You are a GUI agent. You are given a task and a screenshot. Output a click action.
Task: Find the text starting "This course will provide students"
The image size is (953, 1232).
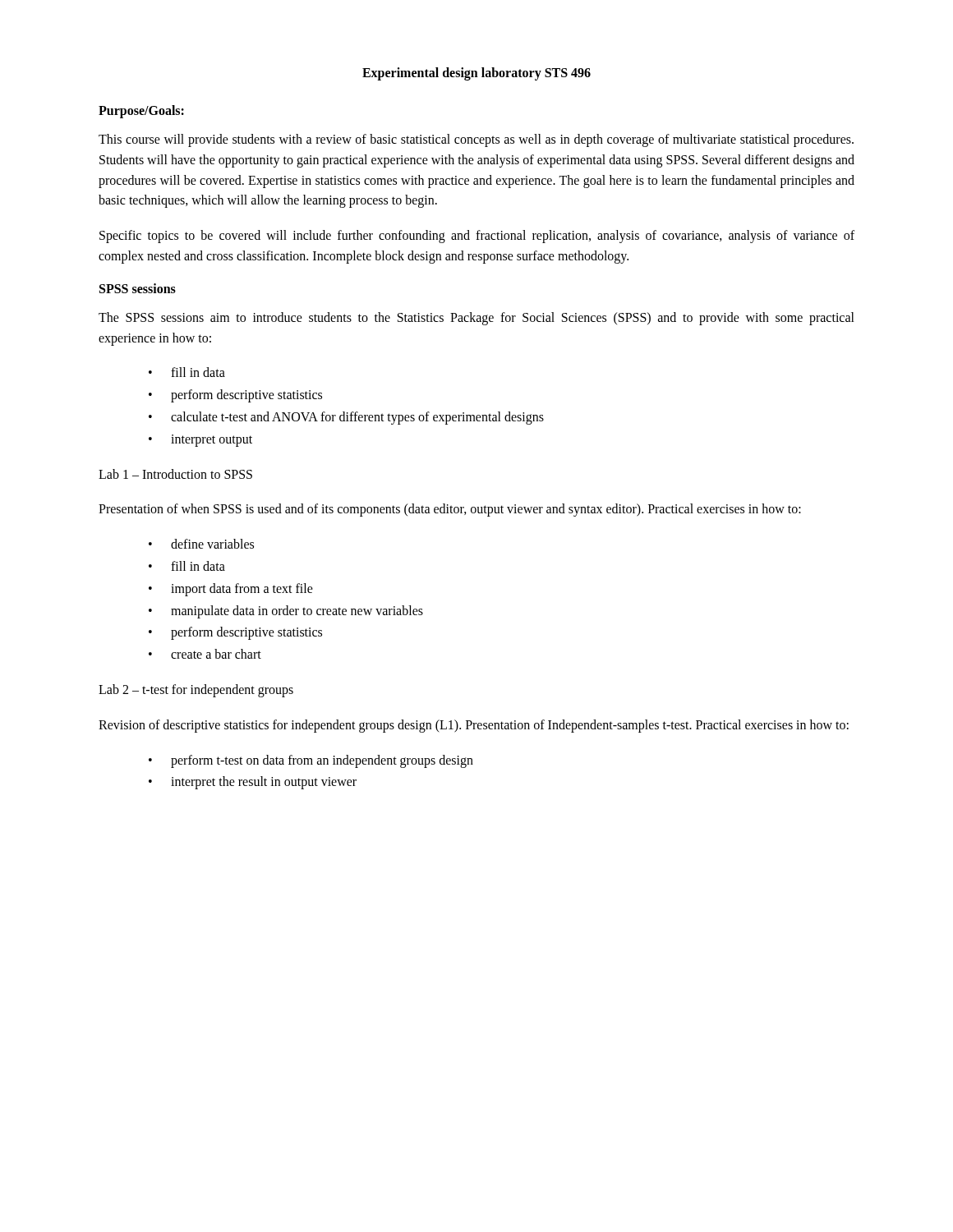(476, 170)
